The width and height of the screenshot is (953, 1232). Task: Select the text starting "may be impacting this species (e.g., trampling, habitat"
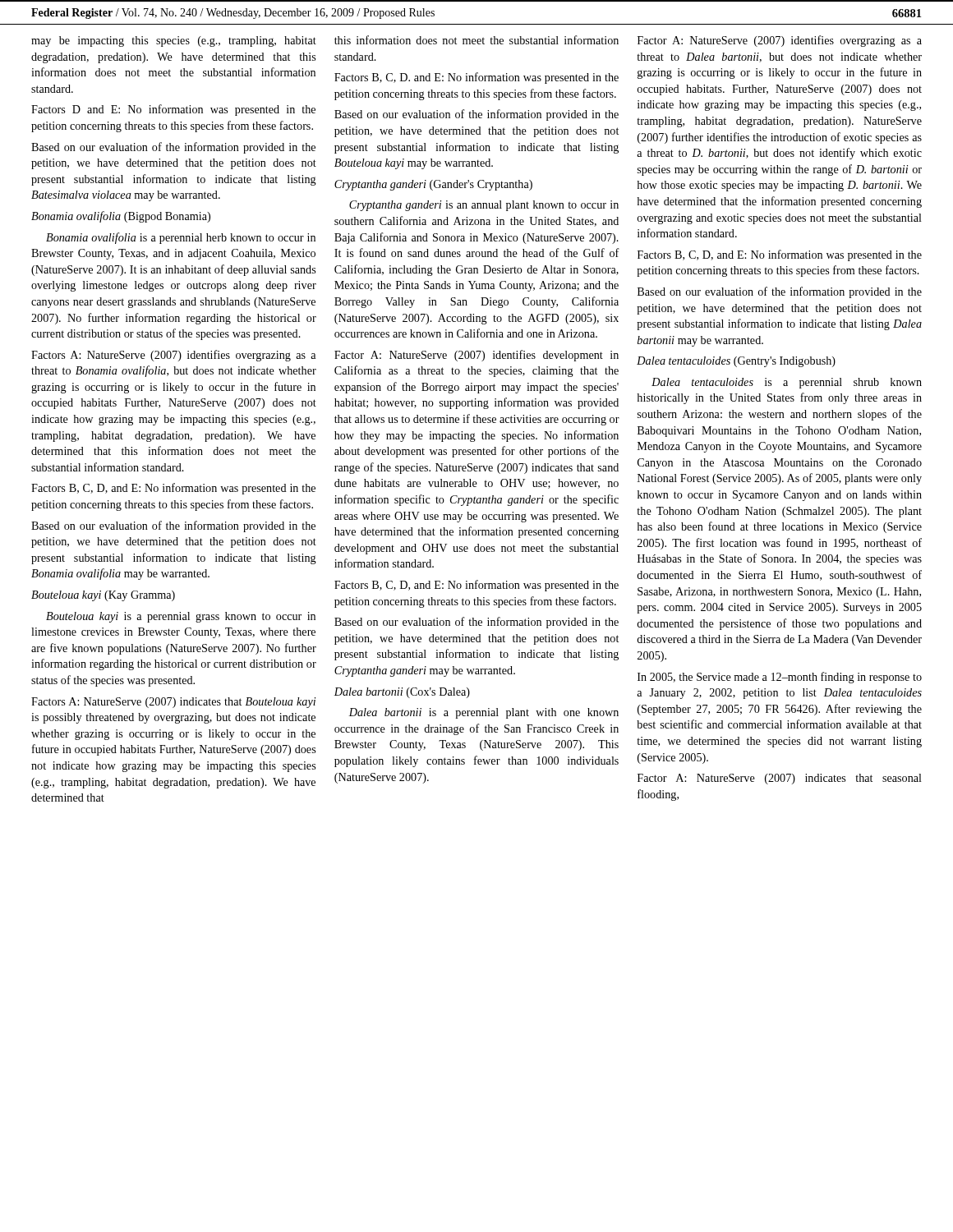(x=174, y=118)
